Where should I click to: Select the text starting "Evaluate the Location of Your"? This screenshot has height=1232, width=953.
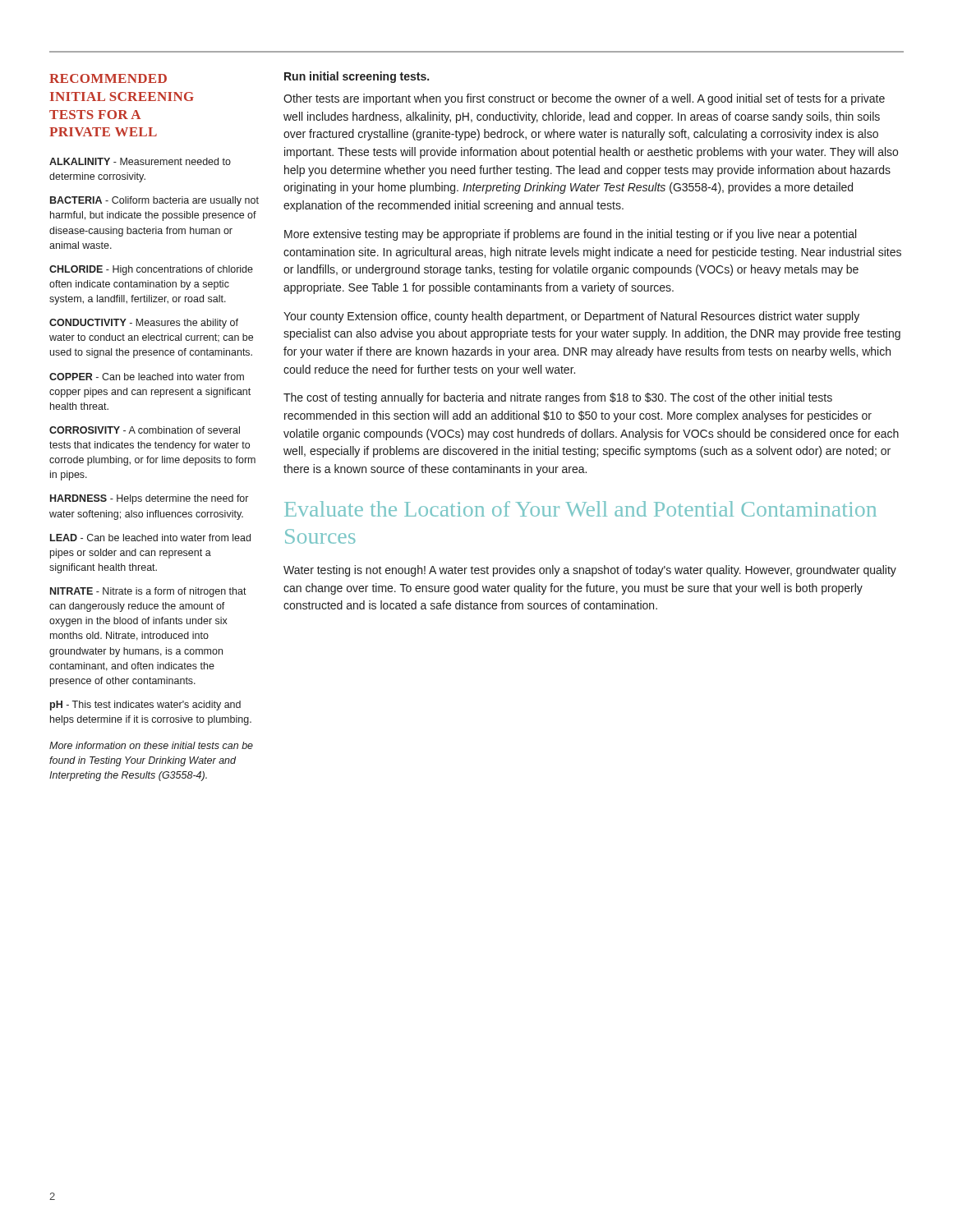coord(580,522)
